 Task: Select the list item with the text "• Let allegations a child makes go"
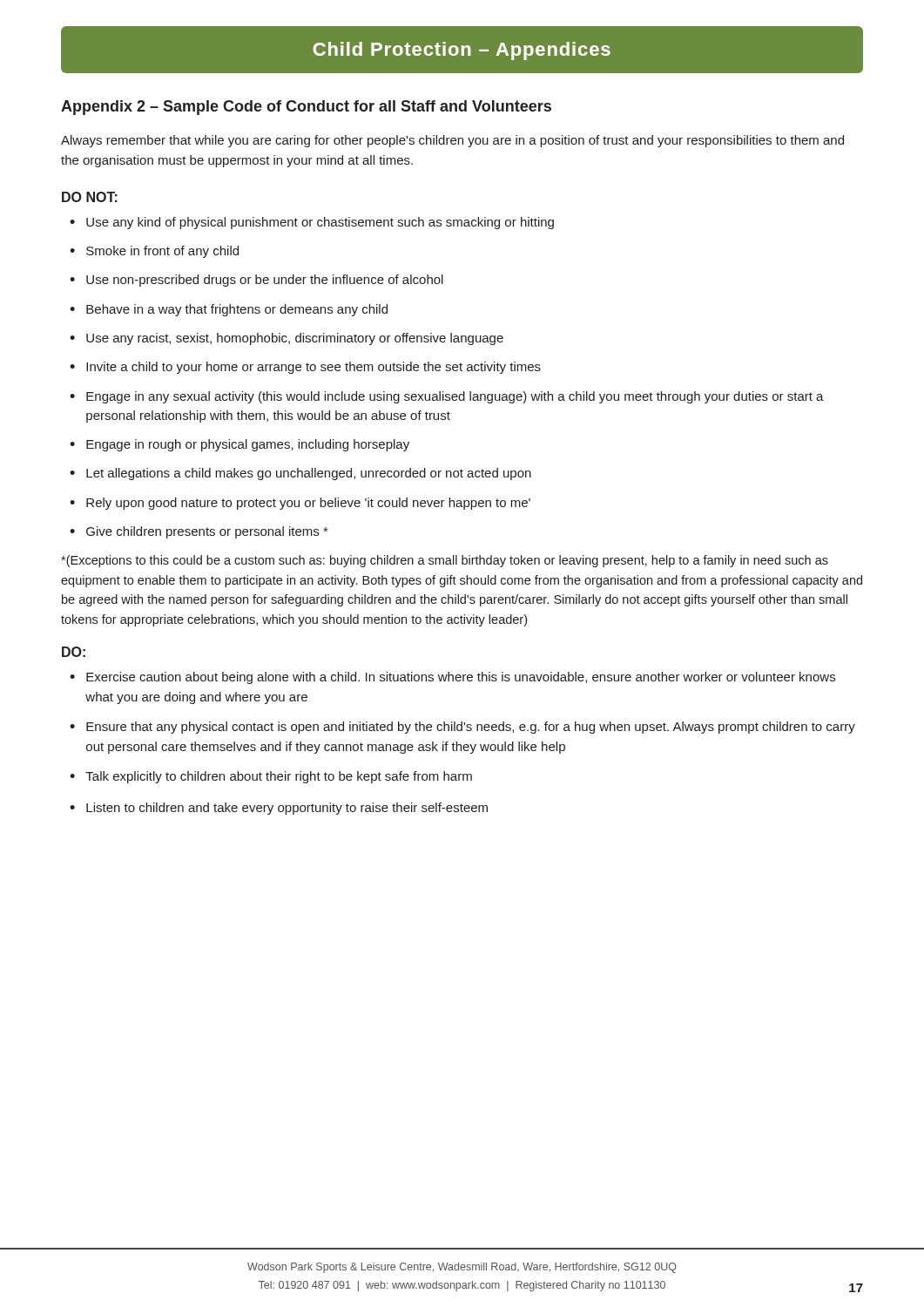coord(301,474)
